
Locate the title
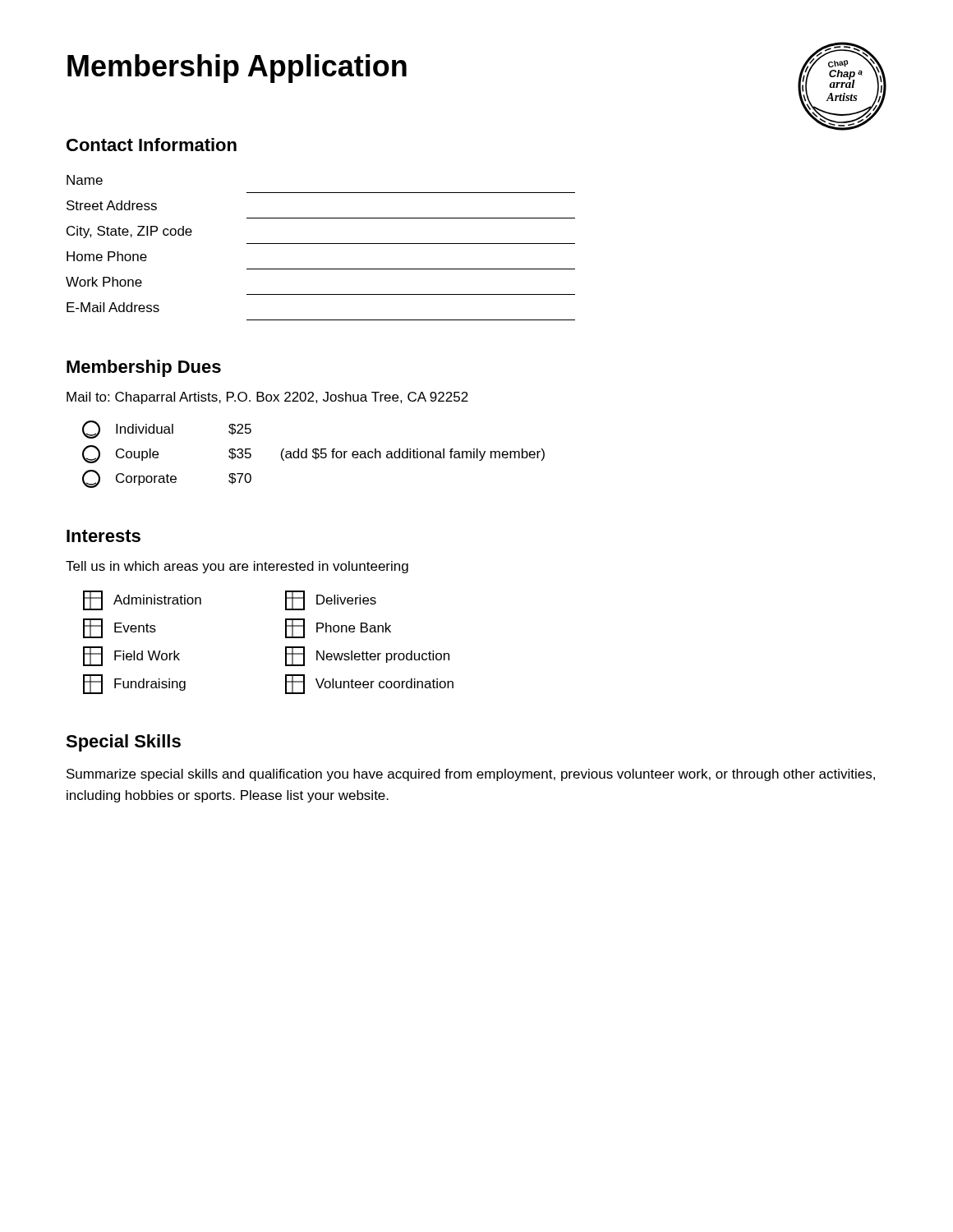point(237,67)
